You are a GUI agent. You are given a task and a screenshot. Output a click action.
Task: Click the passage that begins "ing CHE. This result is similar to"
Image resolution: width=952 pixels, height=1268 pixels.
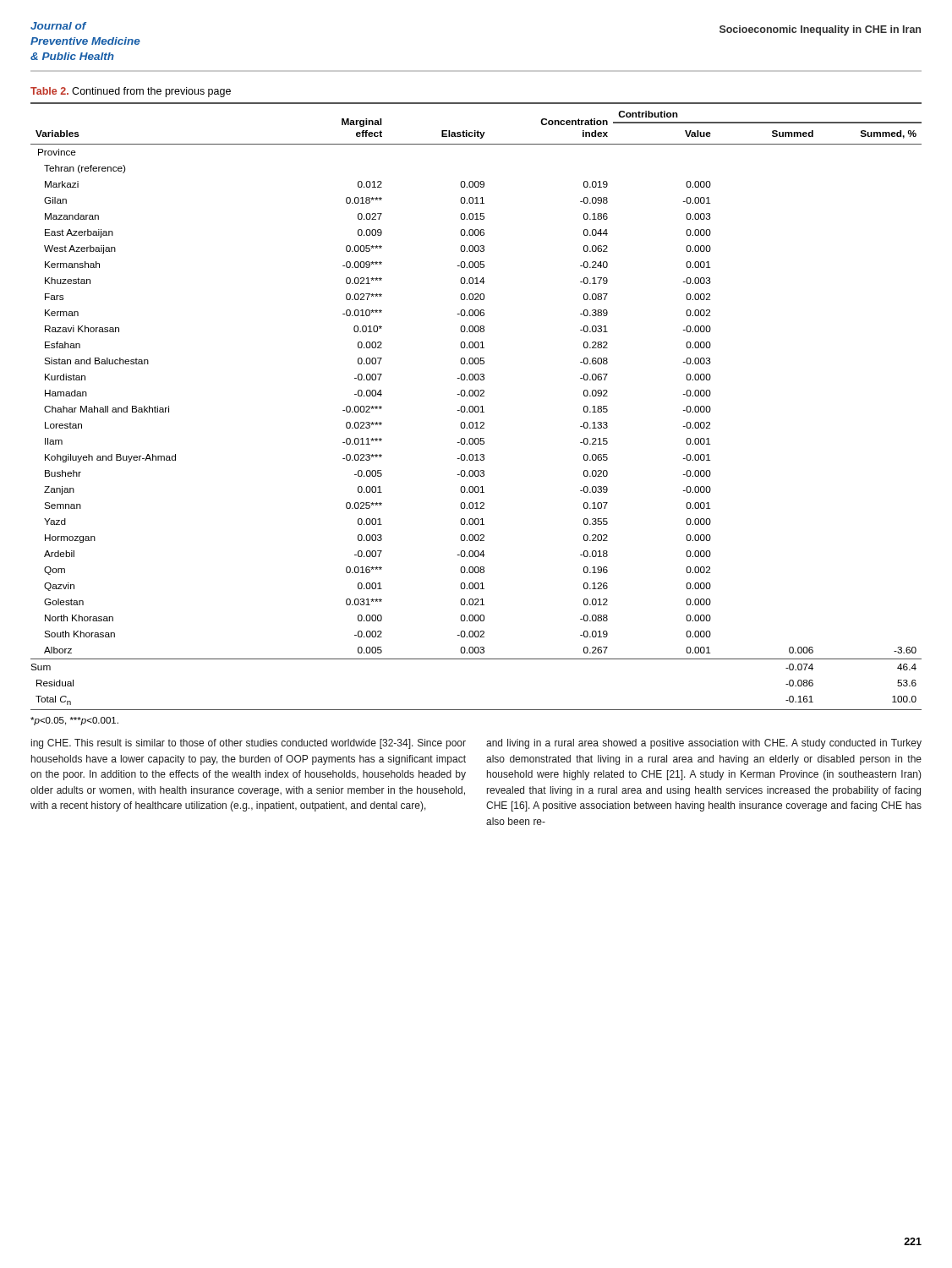coord(248,774)
